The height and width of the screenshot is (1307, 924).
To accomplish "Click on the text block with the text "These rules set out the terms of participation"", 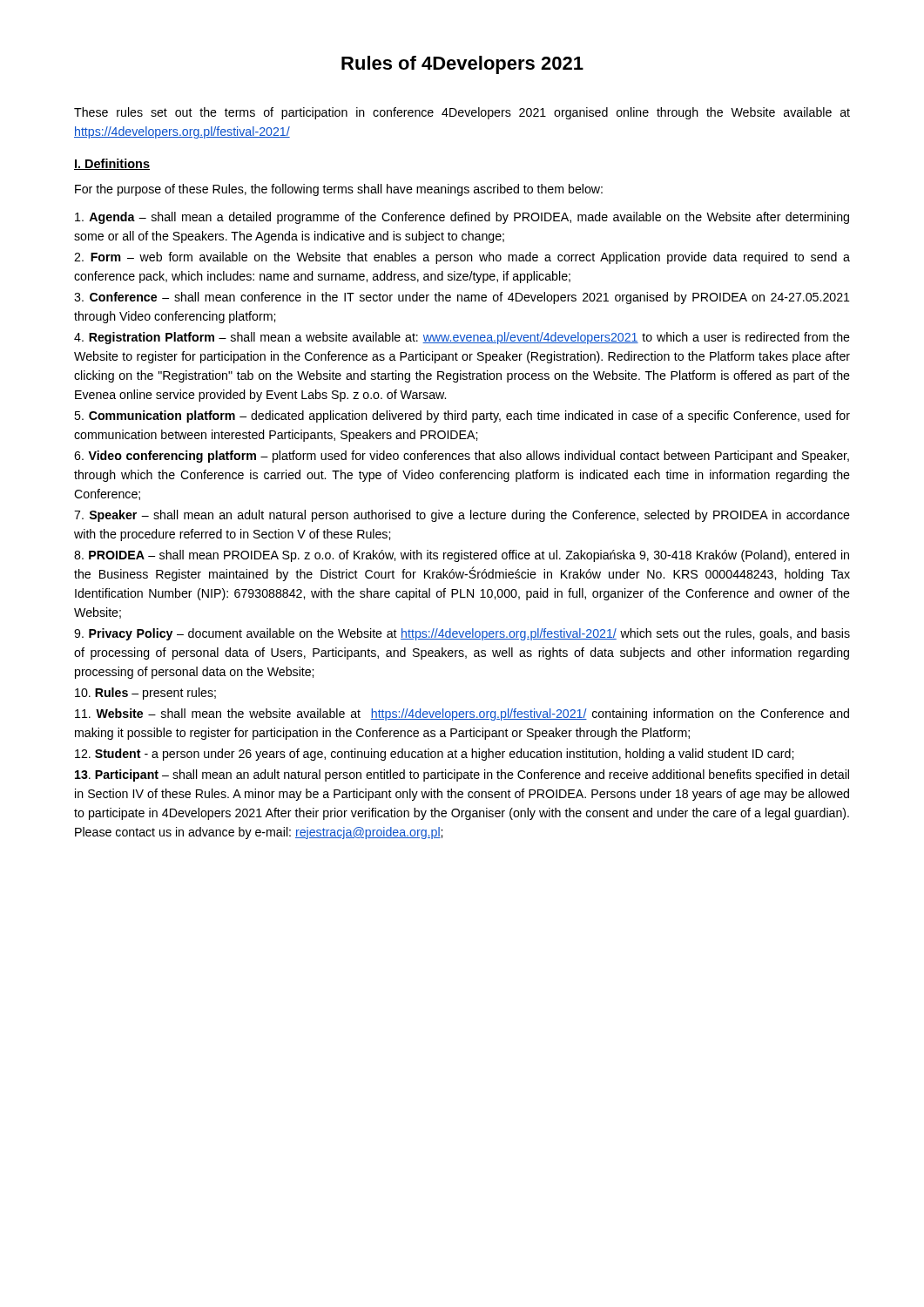I will (x=462, y=122).
